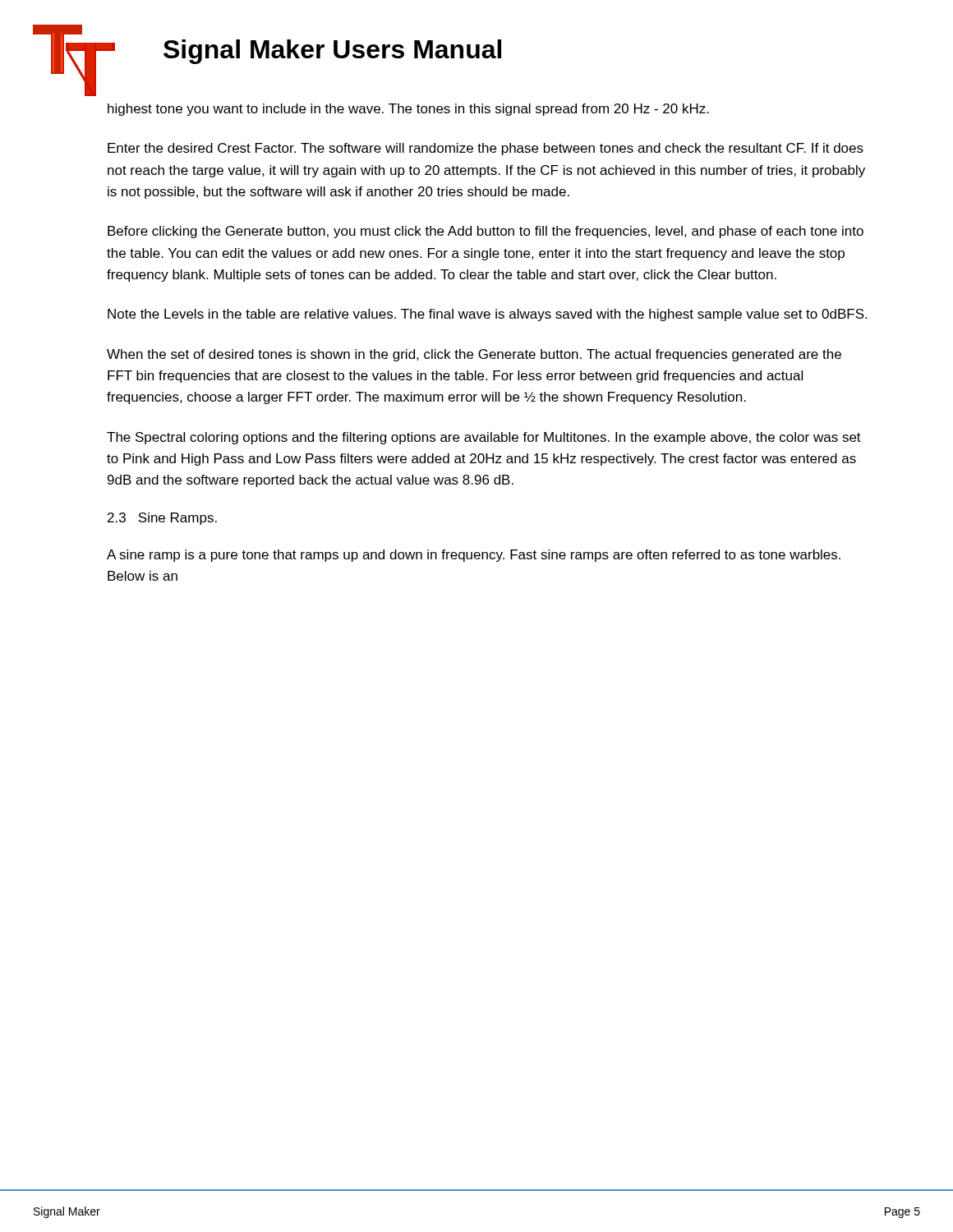Point to the block beginning "When the set of desired"
This screenshot has width=953, height=1232.
tap(474, 376)
